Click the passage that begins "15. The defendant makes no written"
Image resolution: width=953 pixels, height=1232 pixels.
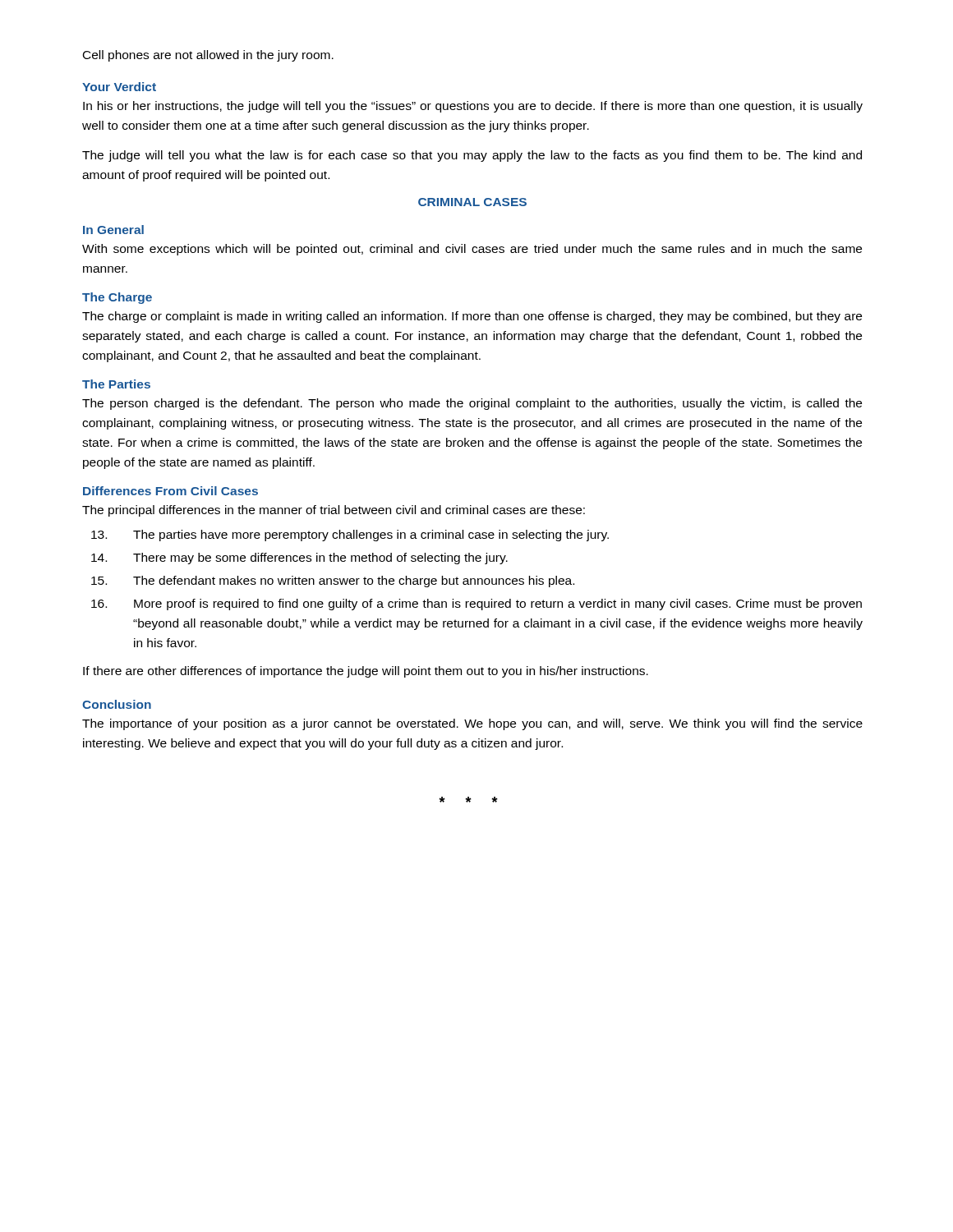tap(472, 581)
